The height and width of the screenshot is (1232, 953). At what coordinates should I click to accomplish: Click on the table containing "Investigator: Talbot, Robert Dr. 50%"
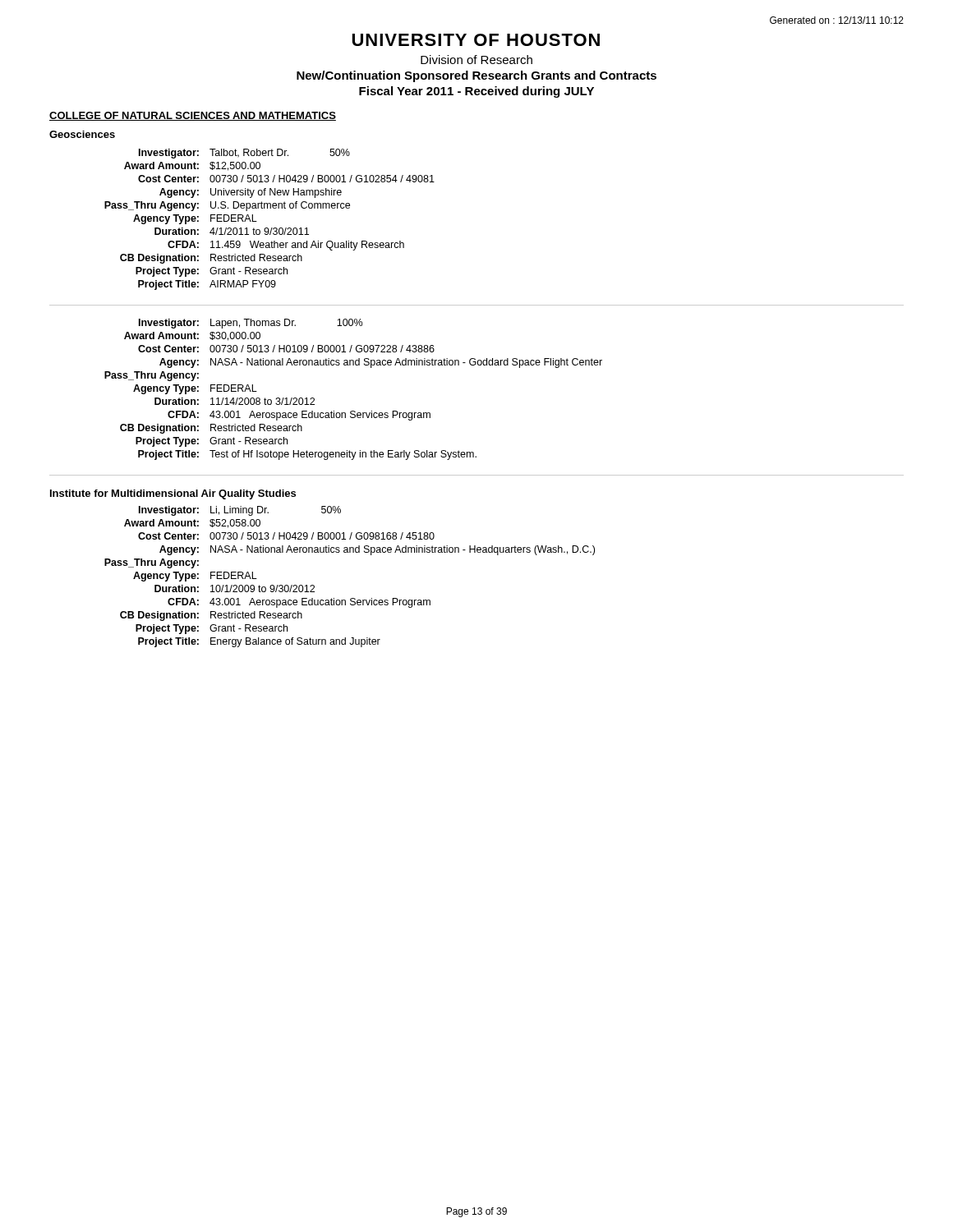(x=476, y=218)
